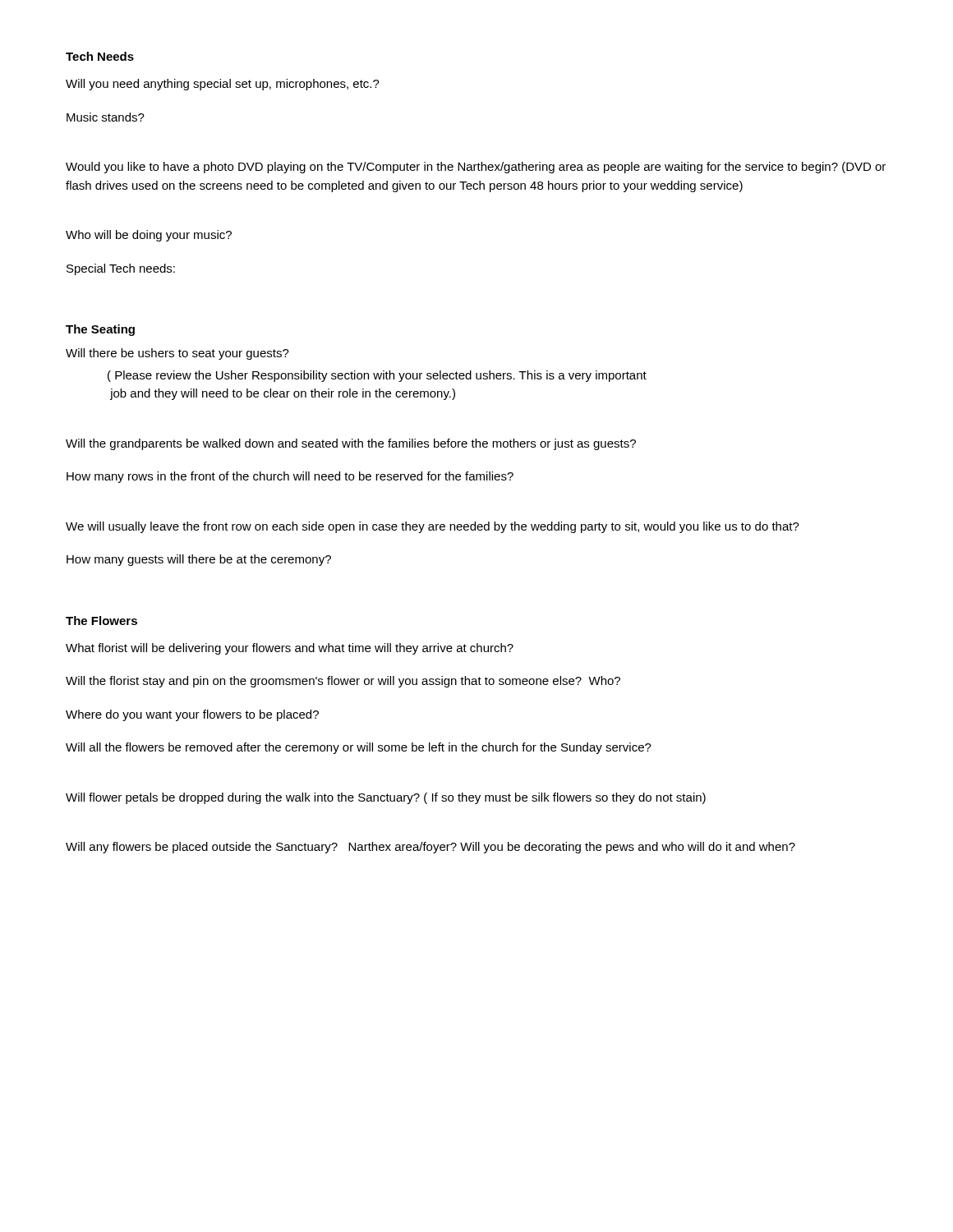Find the passage starting "Will the florist stay and pin"
Viewport: 953px width, 1232px height.
coord(343,680)
